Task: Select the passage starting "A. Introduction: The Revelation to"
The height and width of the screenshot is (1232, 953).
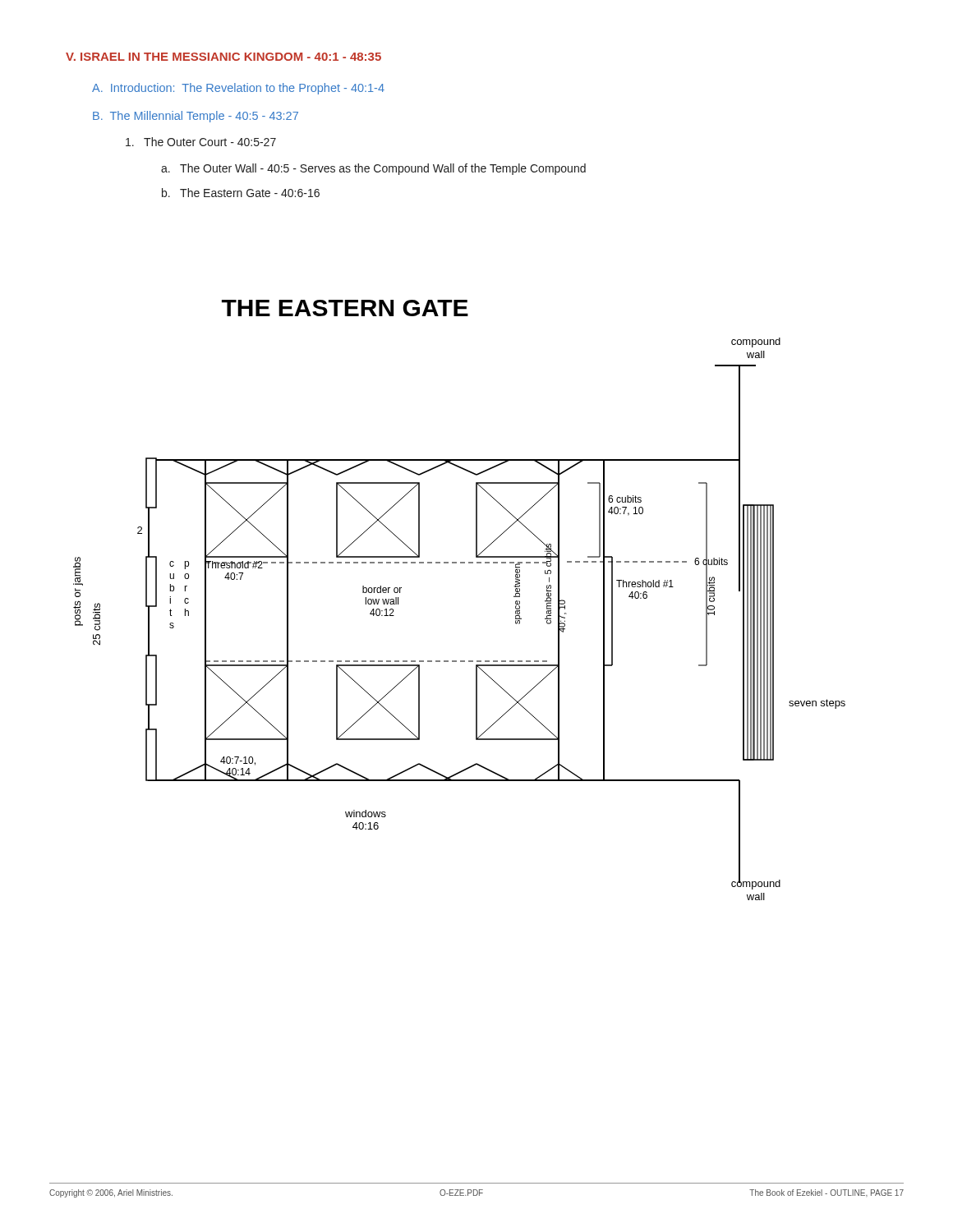Action: click(238, 88)
